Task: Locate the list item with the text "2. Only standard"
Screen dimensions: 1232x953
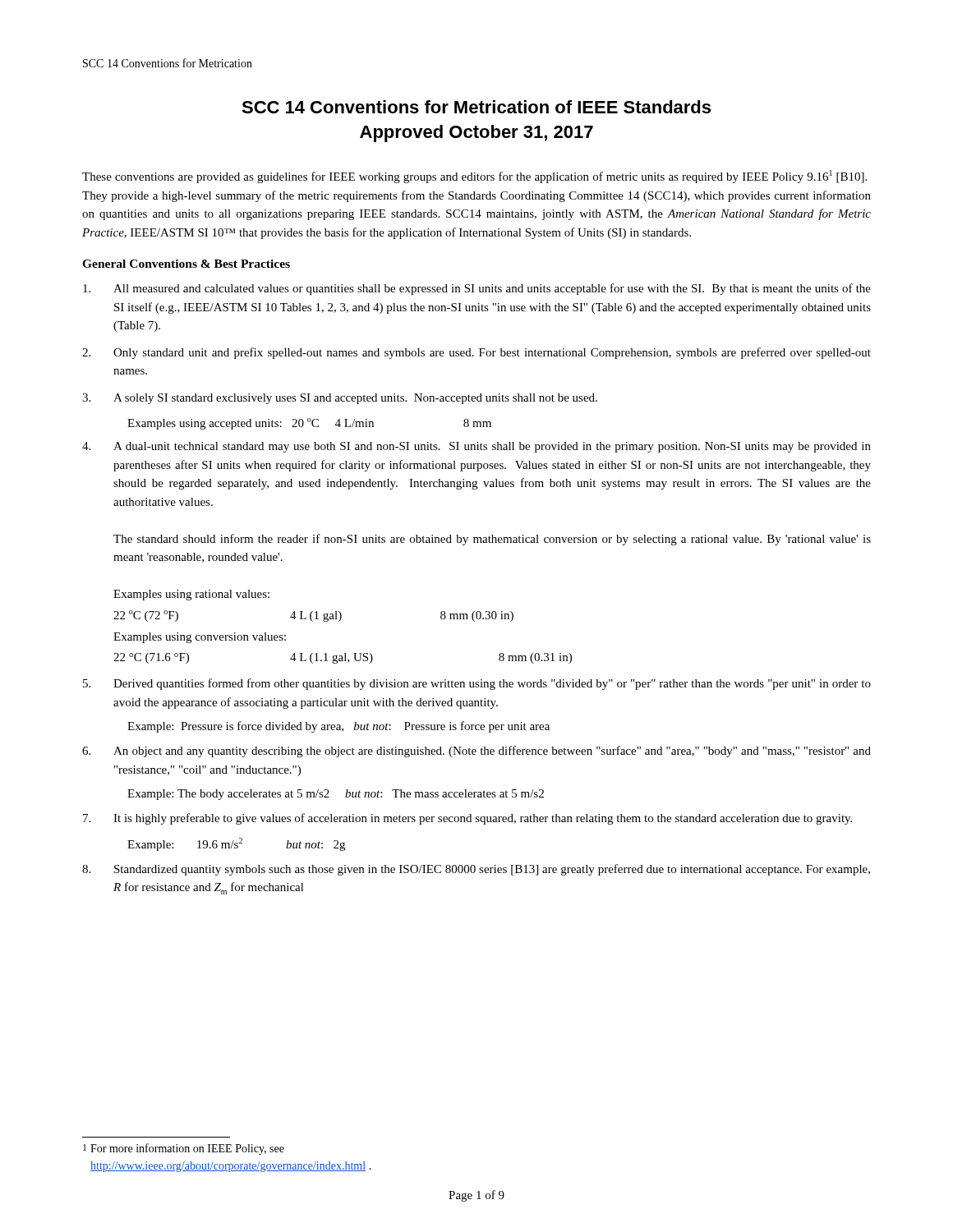Action: (476, 362)
